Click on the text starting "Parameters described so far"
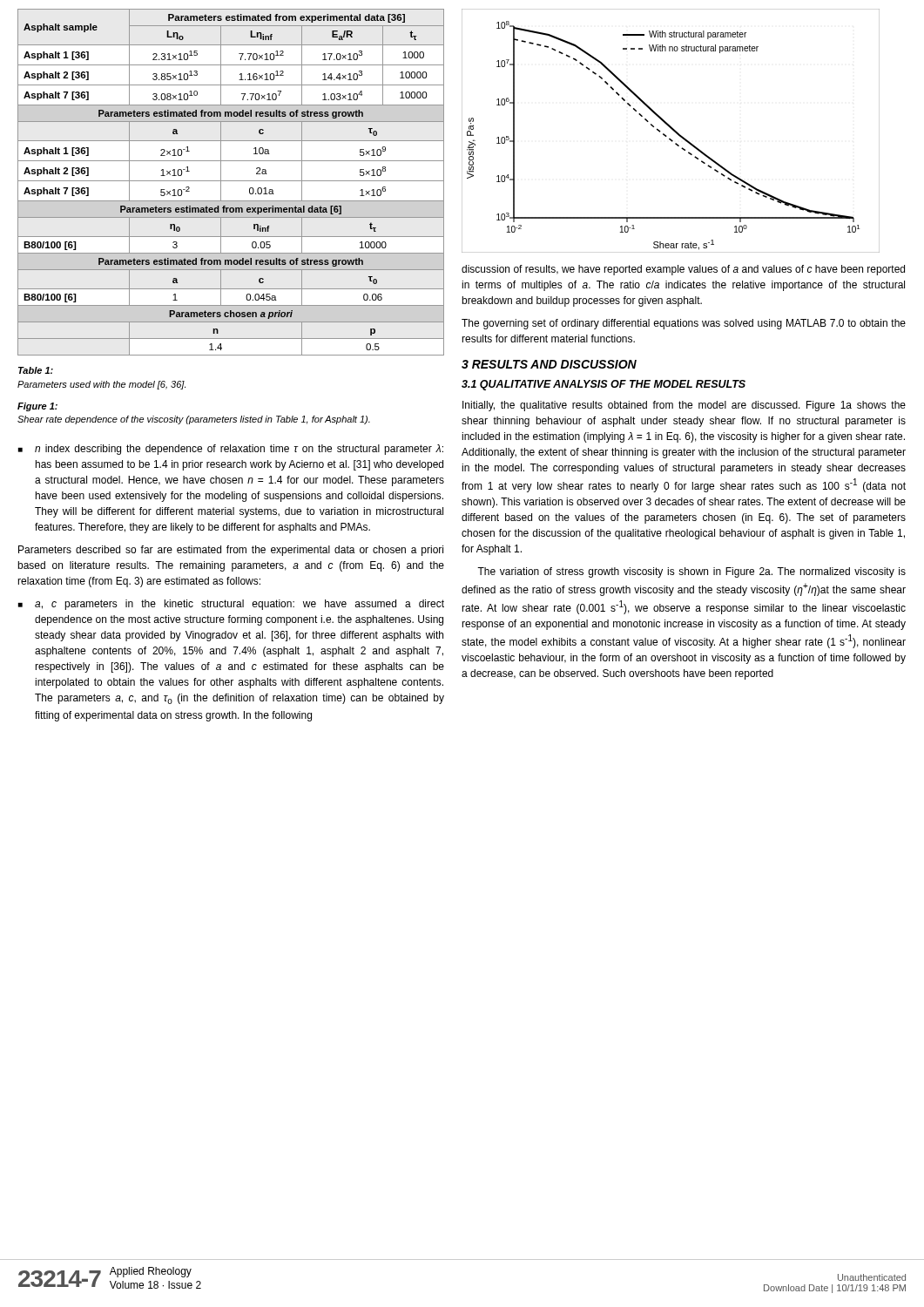 [x=231, y=565]
